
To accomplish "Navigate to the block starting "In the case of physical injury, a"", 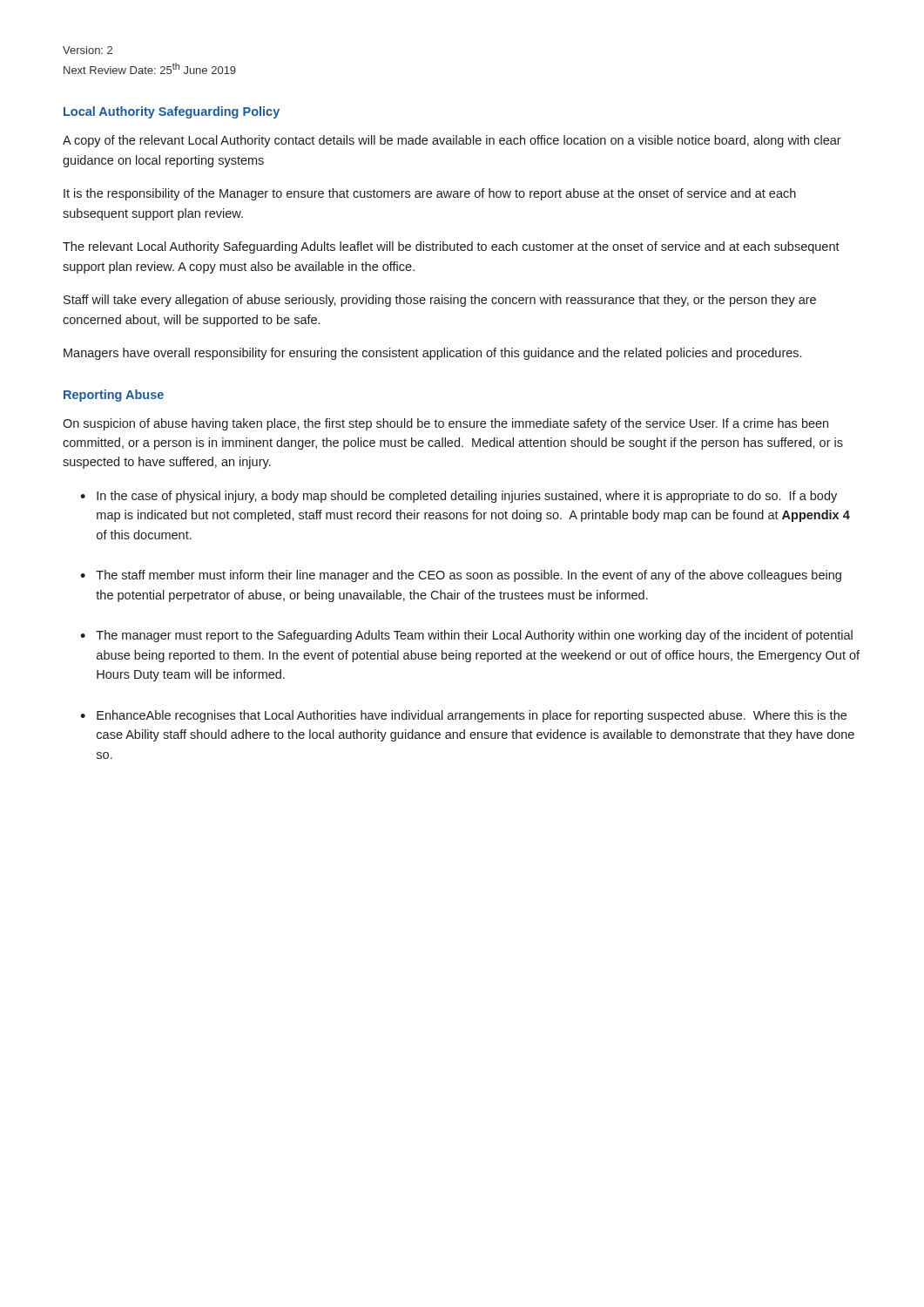I will point(479,516).
